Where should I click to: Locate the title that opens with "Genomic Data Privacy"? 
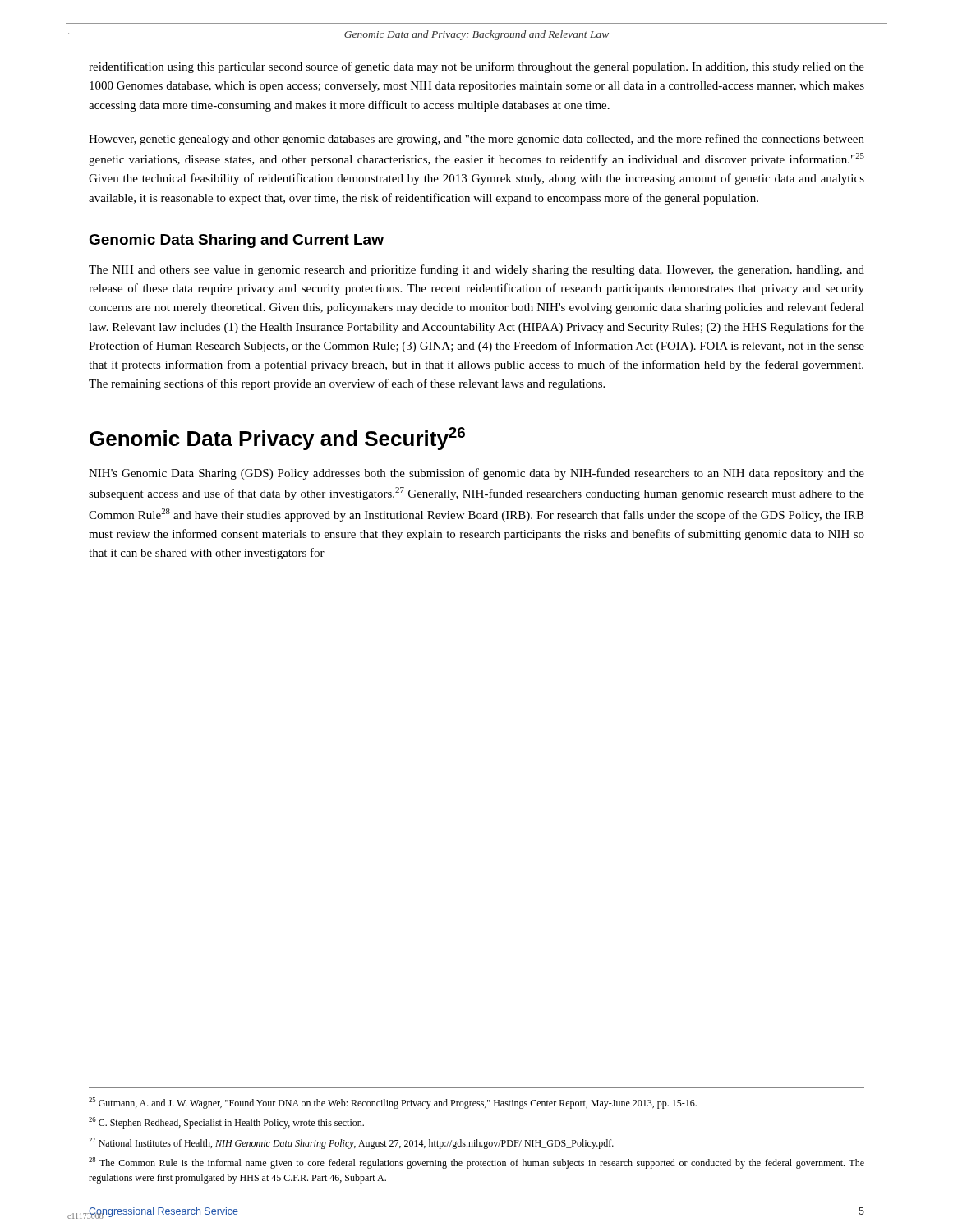[277, 437]
